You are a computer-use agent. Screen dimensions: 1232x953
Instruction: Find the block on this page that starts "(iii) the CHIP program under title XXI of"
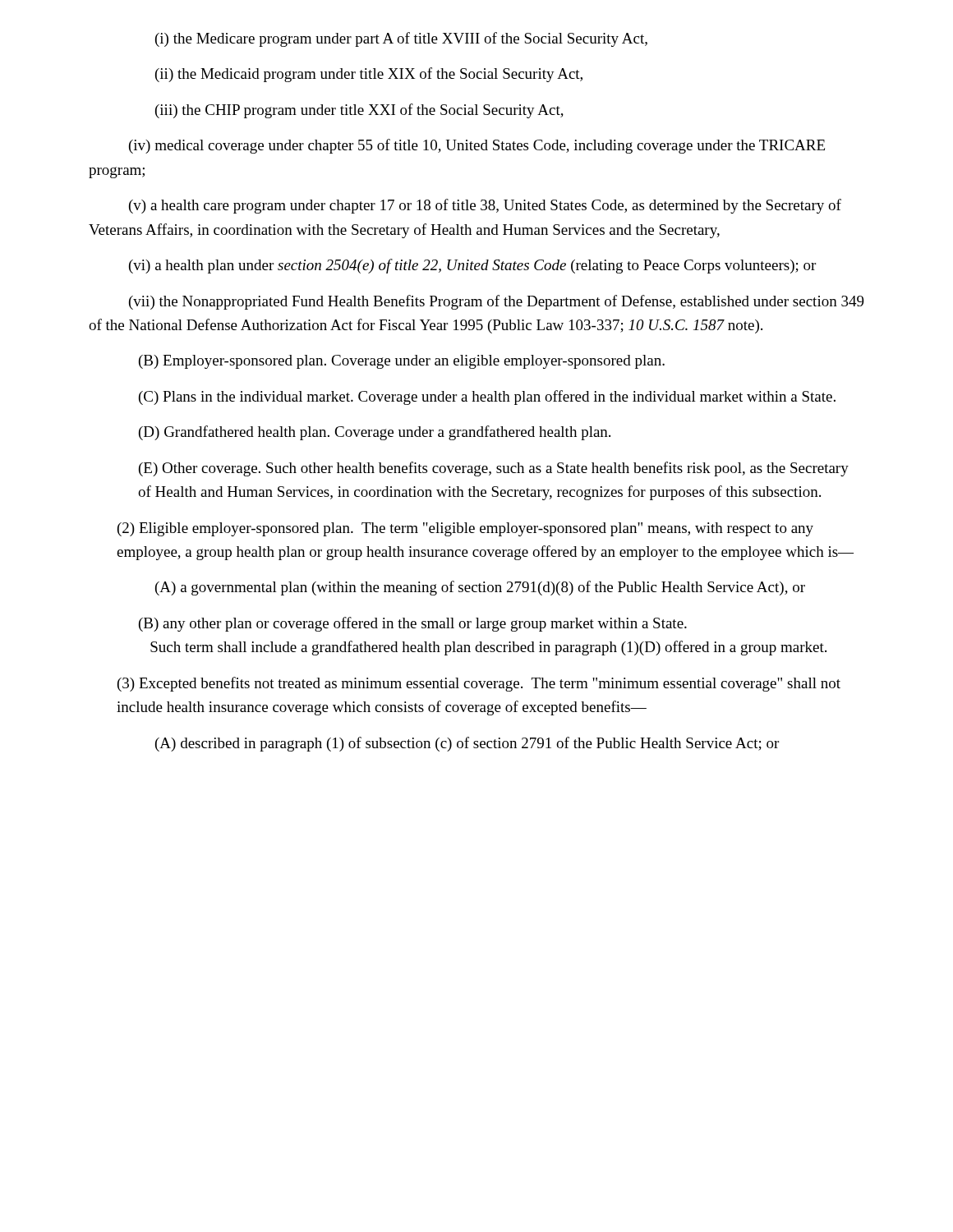[x=359, y=110]
